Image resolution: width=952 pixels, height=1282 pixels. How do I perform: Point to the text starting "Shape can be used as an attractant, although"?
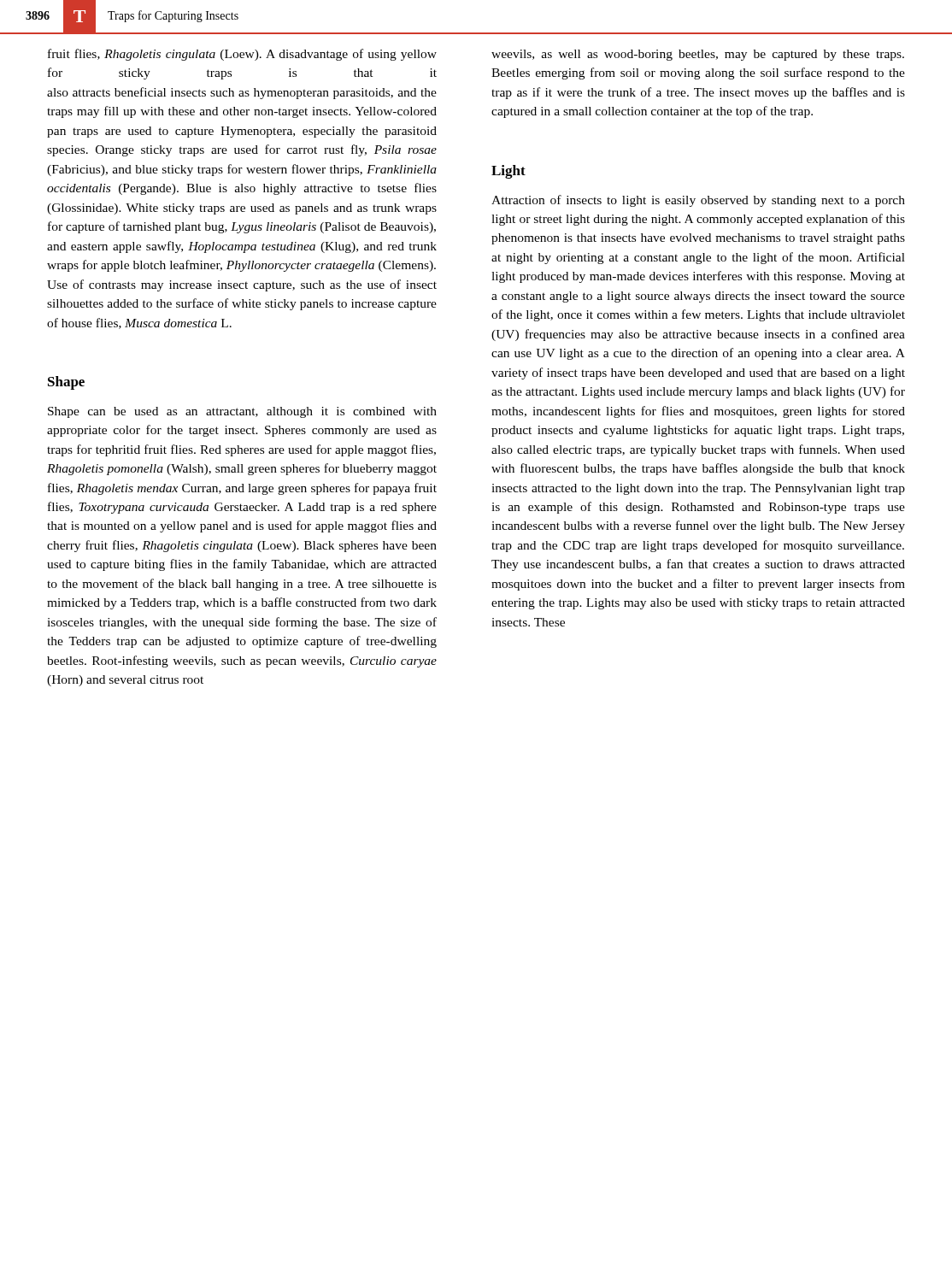(242, 545)
